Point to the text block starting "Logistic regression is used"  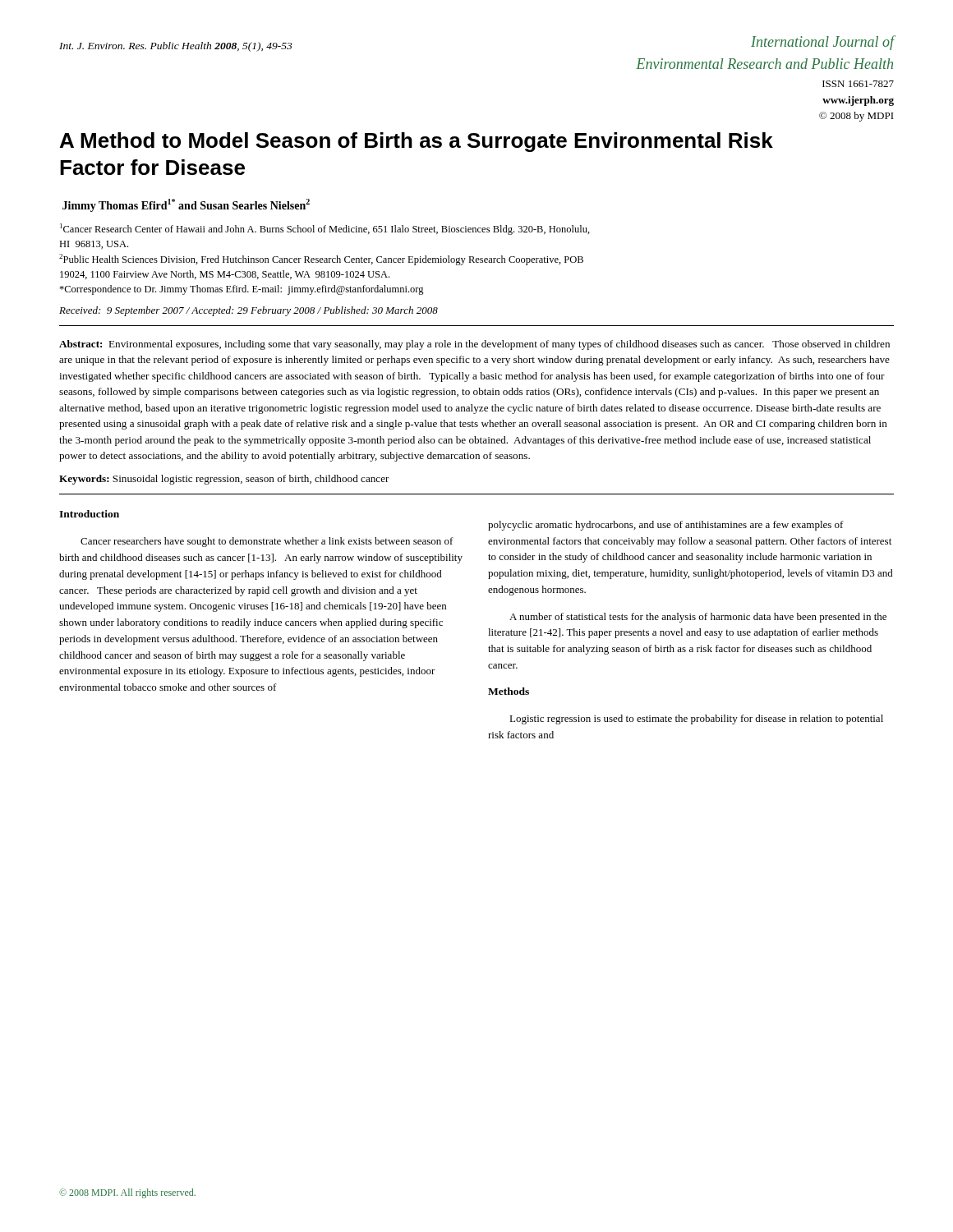point(691,727)
